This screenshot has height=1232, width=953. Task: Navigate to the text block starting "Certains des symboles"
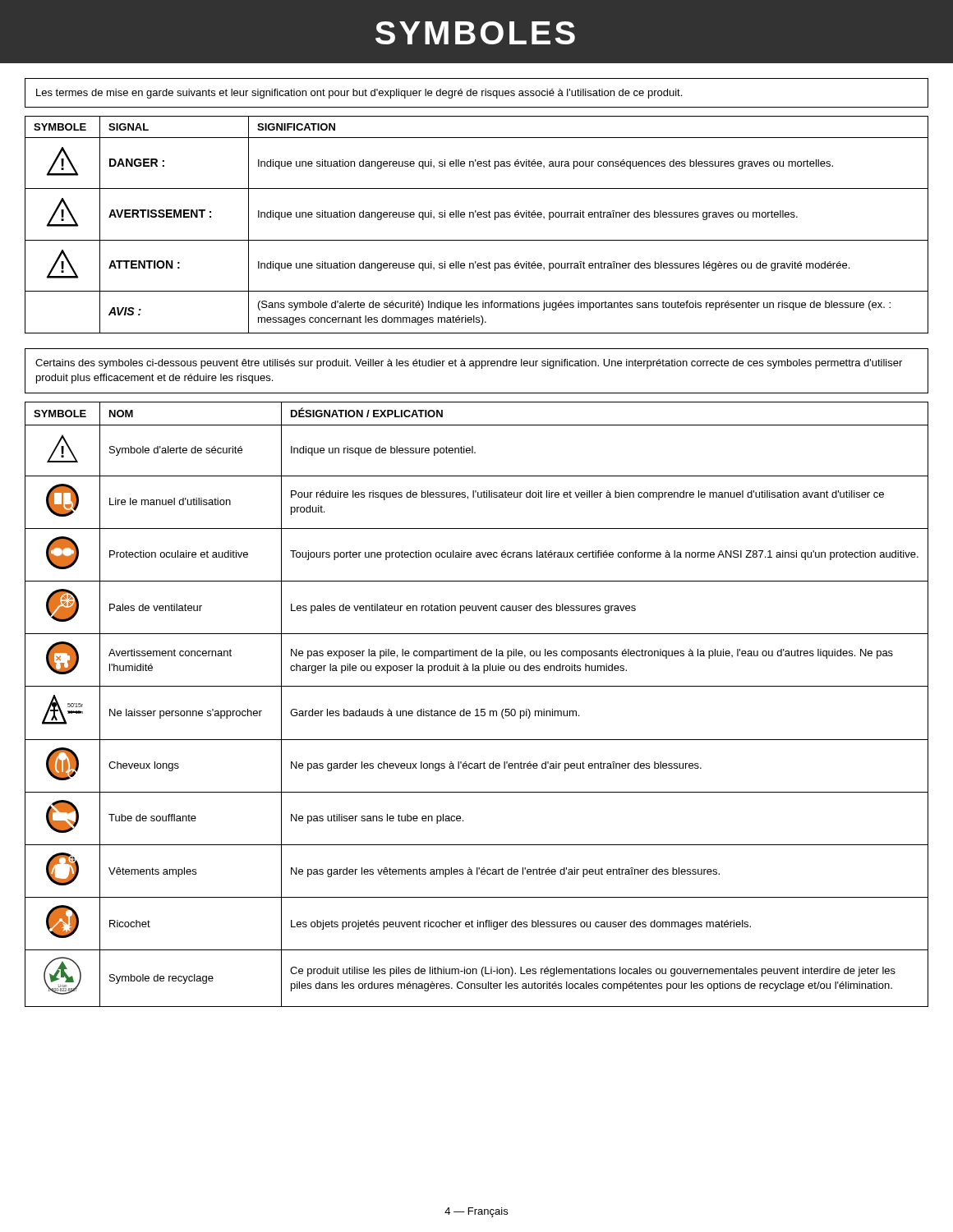(469, 370)
